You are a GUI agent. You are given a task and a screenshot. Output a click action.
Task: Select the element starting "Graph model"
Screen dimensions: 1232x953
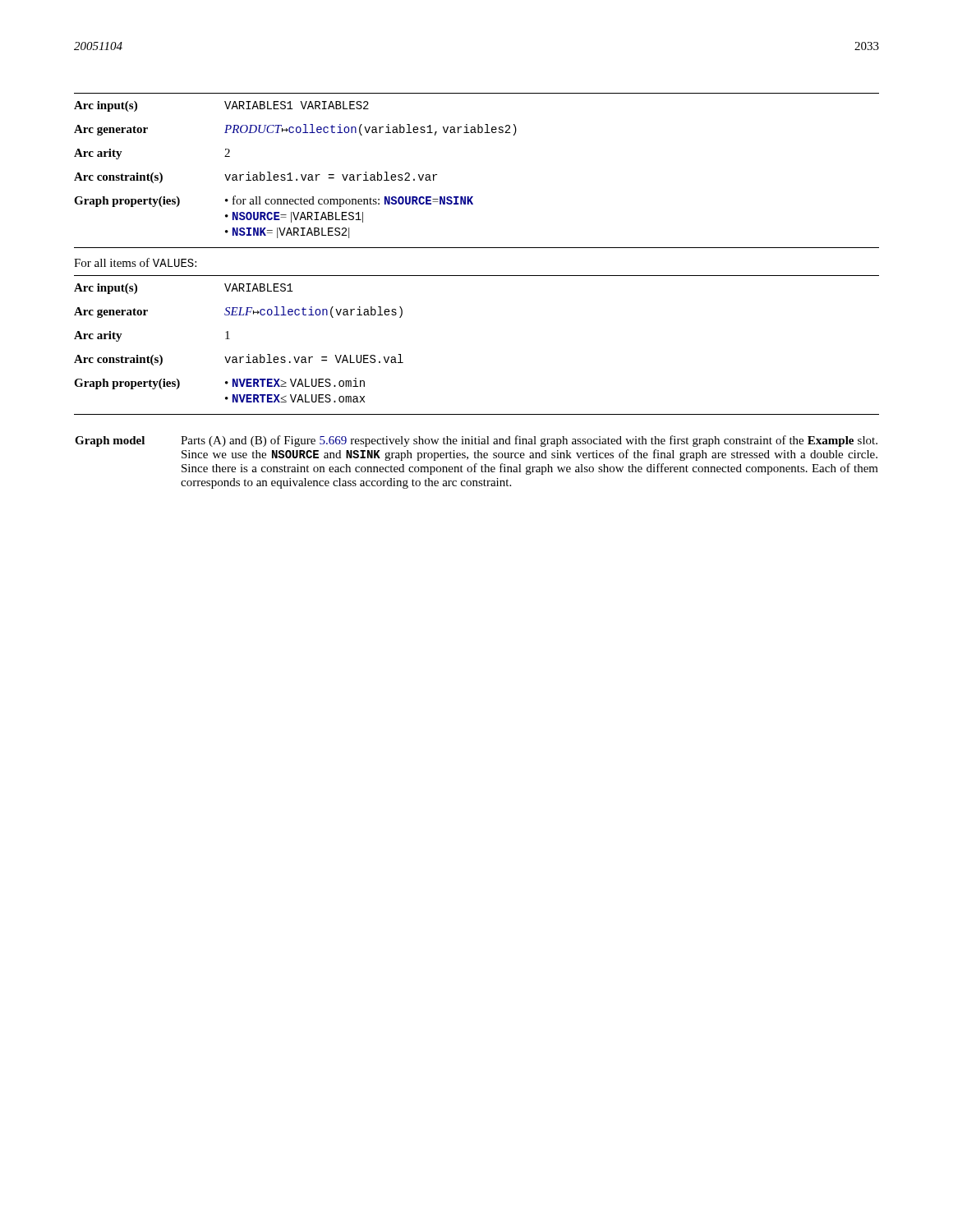coord(110,440)
